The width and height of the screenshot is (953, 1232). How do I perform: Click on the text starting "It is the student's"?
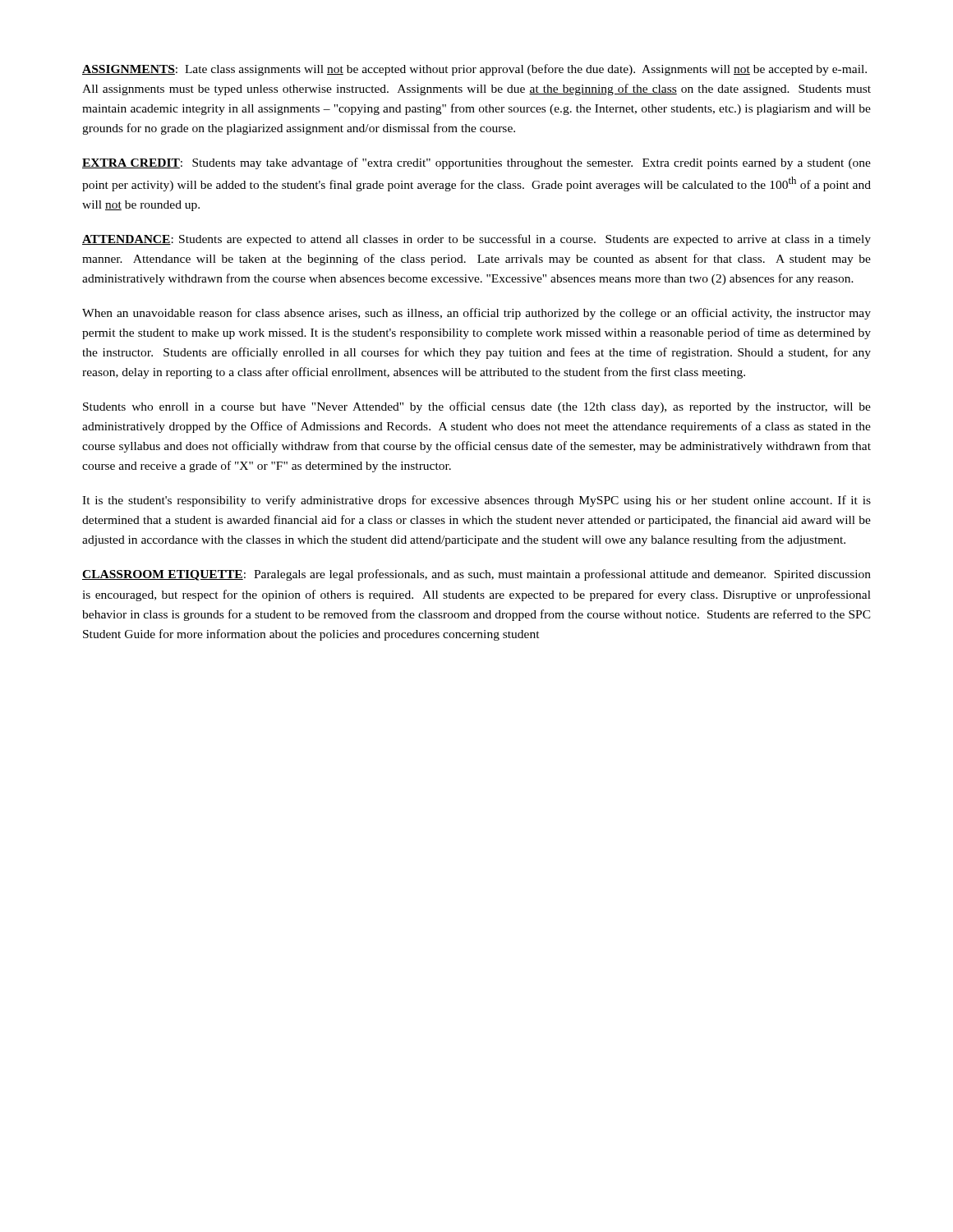[x=476, y=520]
